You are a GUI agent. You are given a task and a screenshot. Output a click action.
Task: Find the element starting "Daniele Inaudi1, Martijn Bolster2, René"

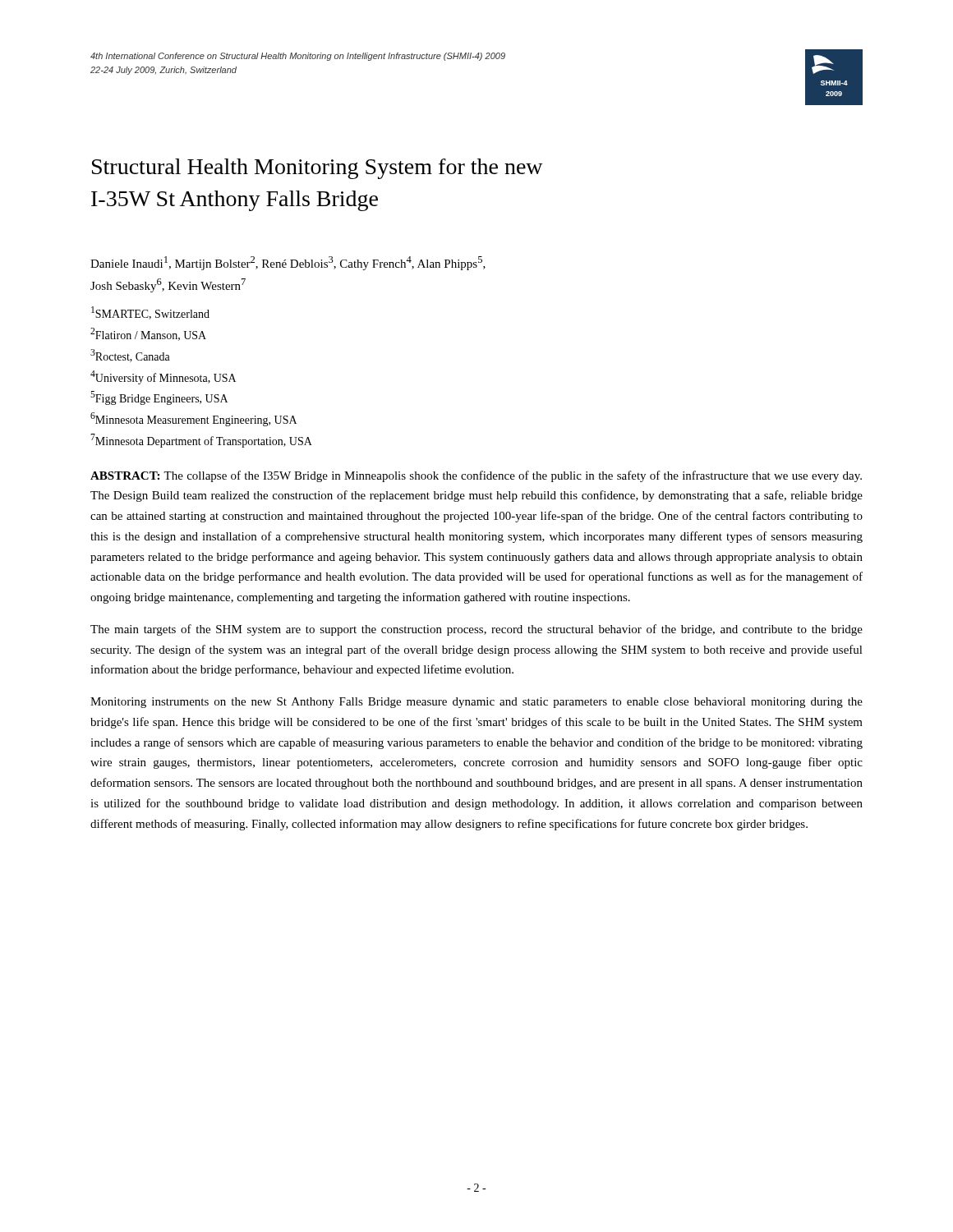(x=288, y=273)
